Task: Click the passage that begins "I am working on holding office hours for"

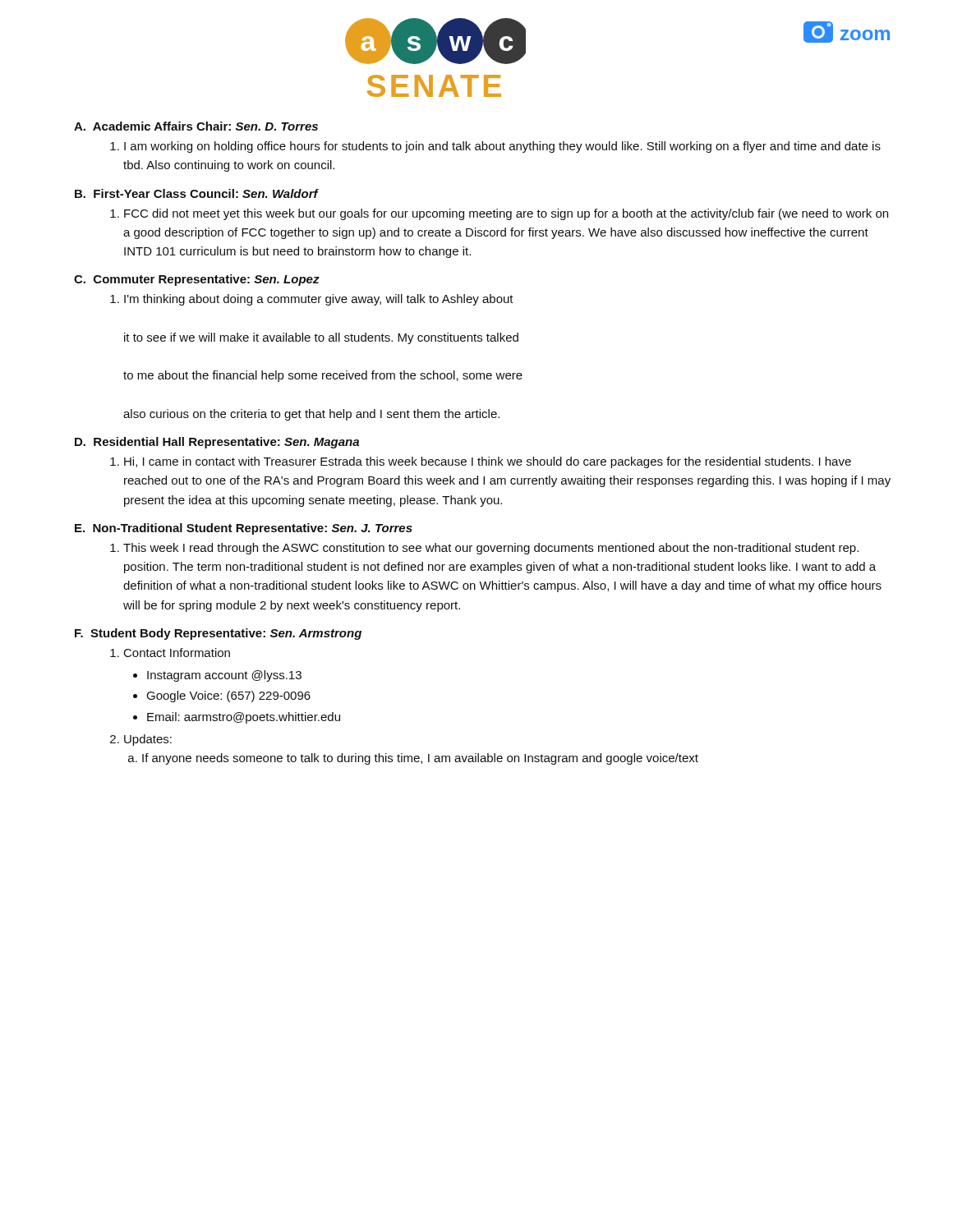Action: coord(501,155)
